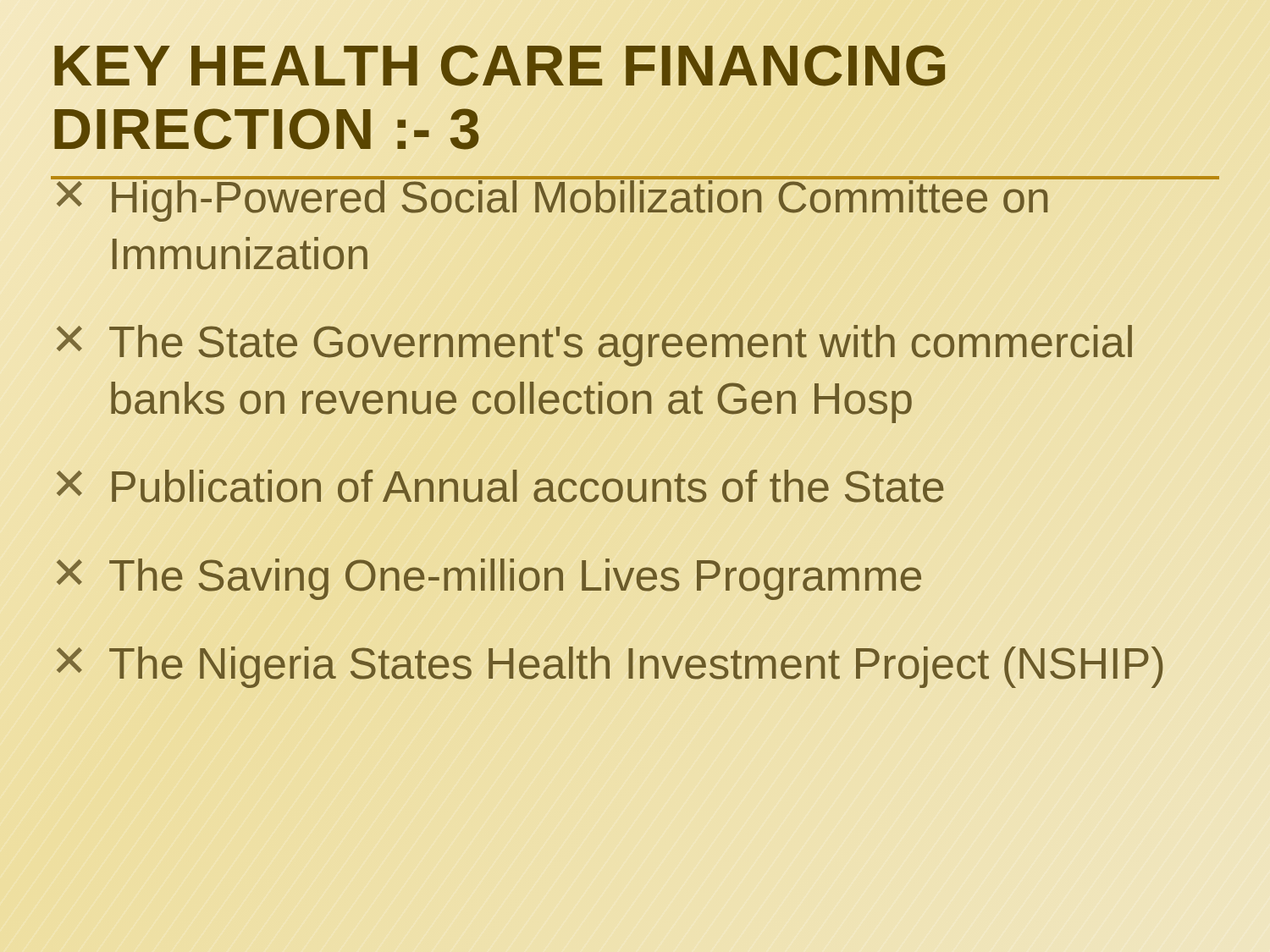Image resolution: width=1270 pixels, height=952 pixels.
Task: Find the block on this page that starts "✕ The State Government's agreement with commercial"
Action: coord(635,370)
